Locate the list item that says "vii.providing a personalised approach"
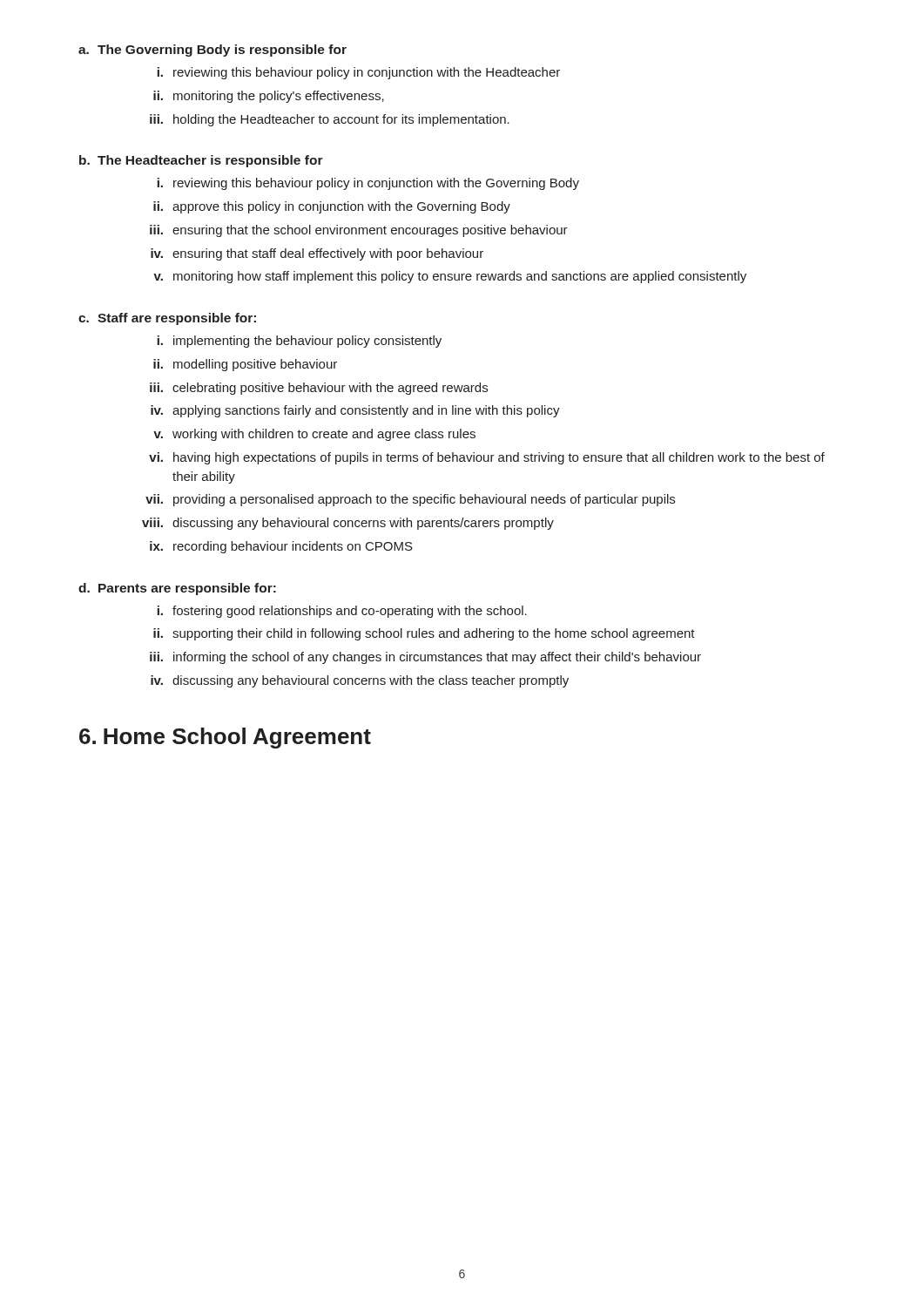 488,499
